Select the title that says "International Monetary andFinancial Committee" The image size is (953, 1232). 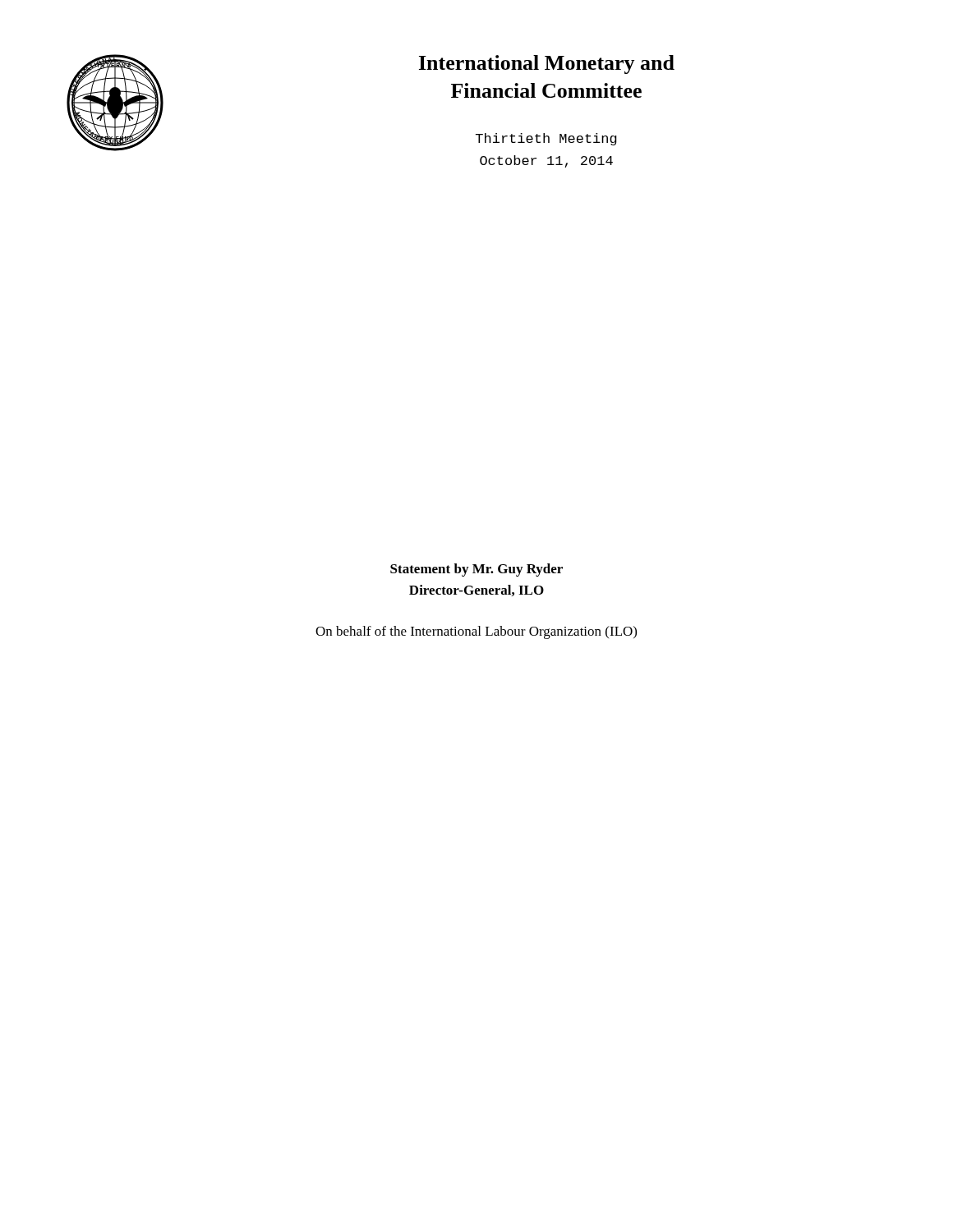tap(546, 77)
